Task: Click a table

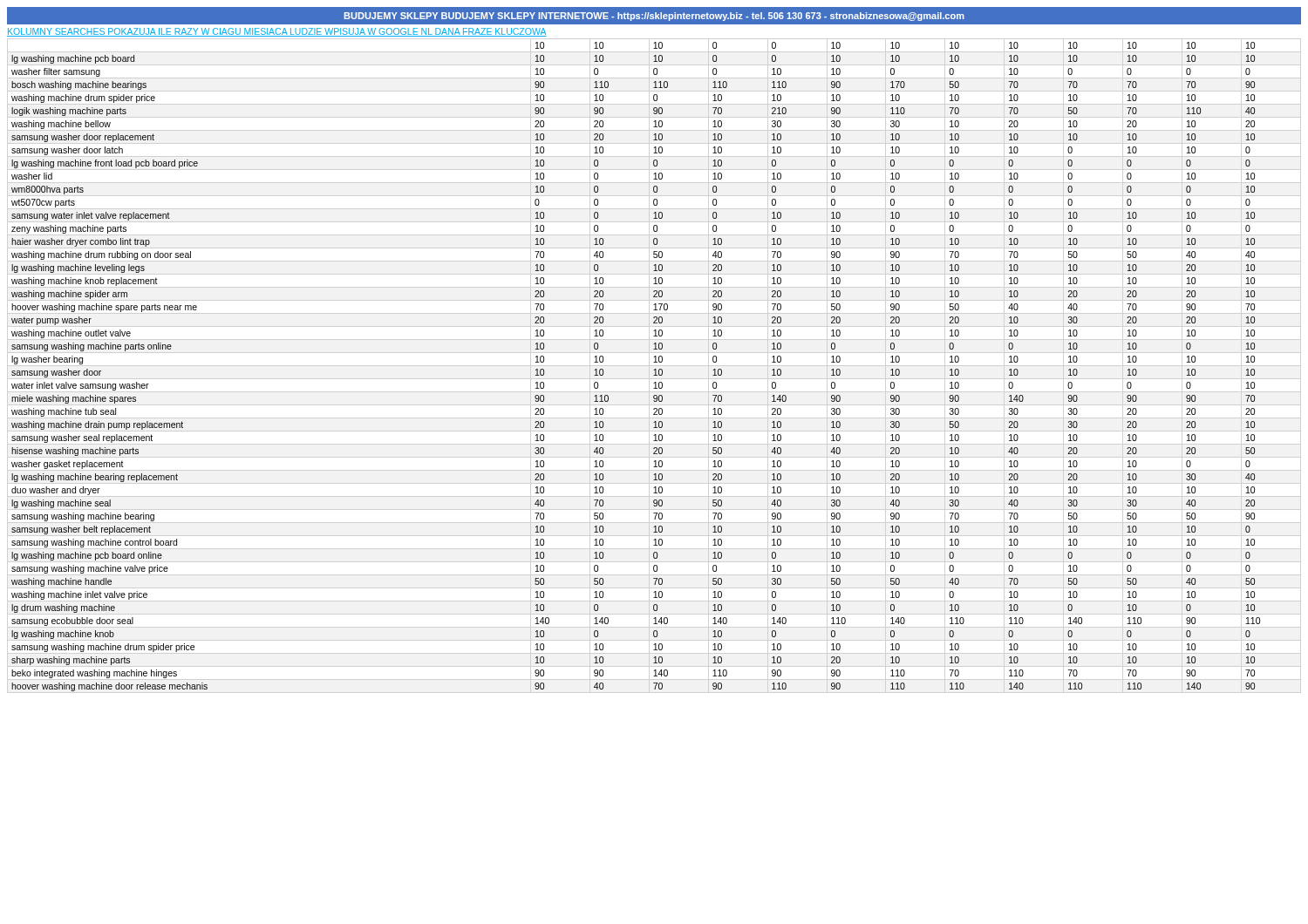Action: pyautogui.click(x=654, y=366)
